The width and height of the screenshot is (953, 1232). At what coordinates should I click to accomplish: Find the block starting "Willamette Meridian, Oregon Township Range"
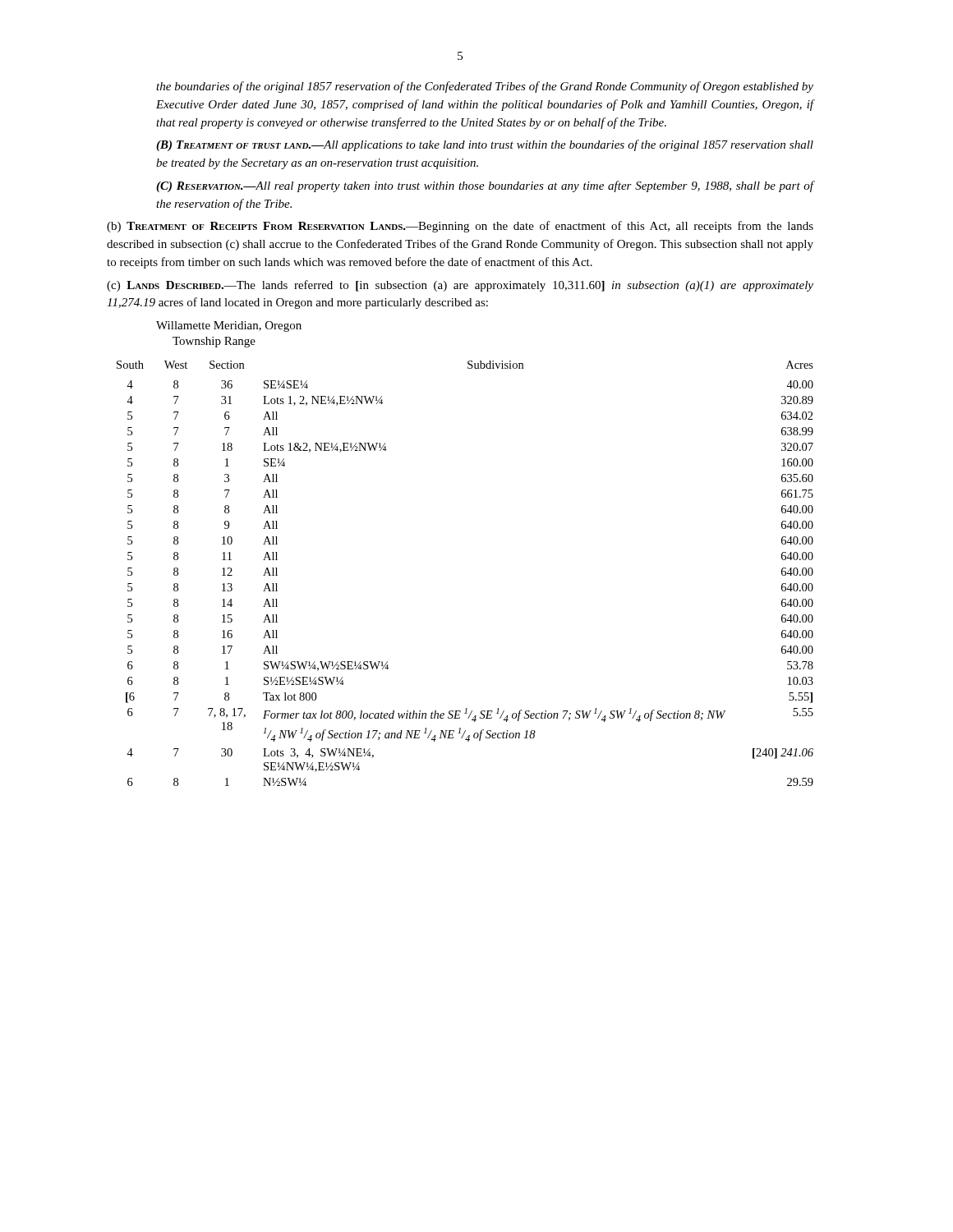click(x=229, y=326)
